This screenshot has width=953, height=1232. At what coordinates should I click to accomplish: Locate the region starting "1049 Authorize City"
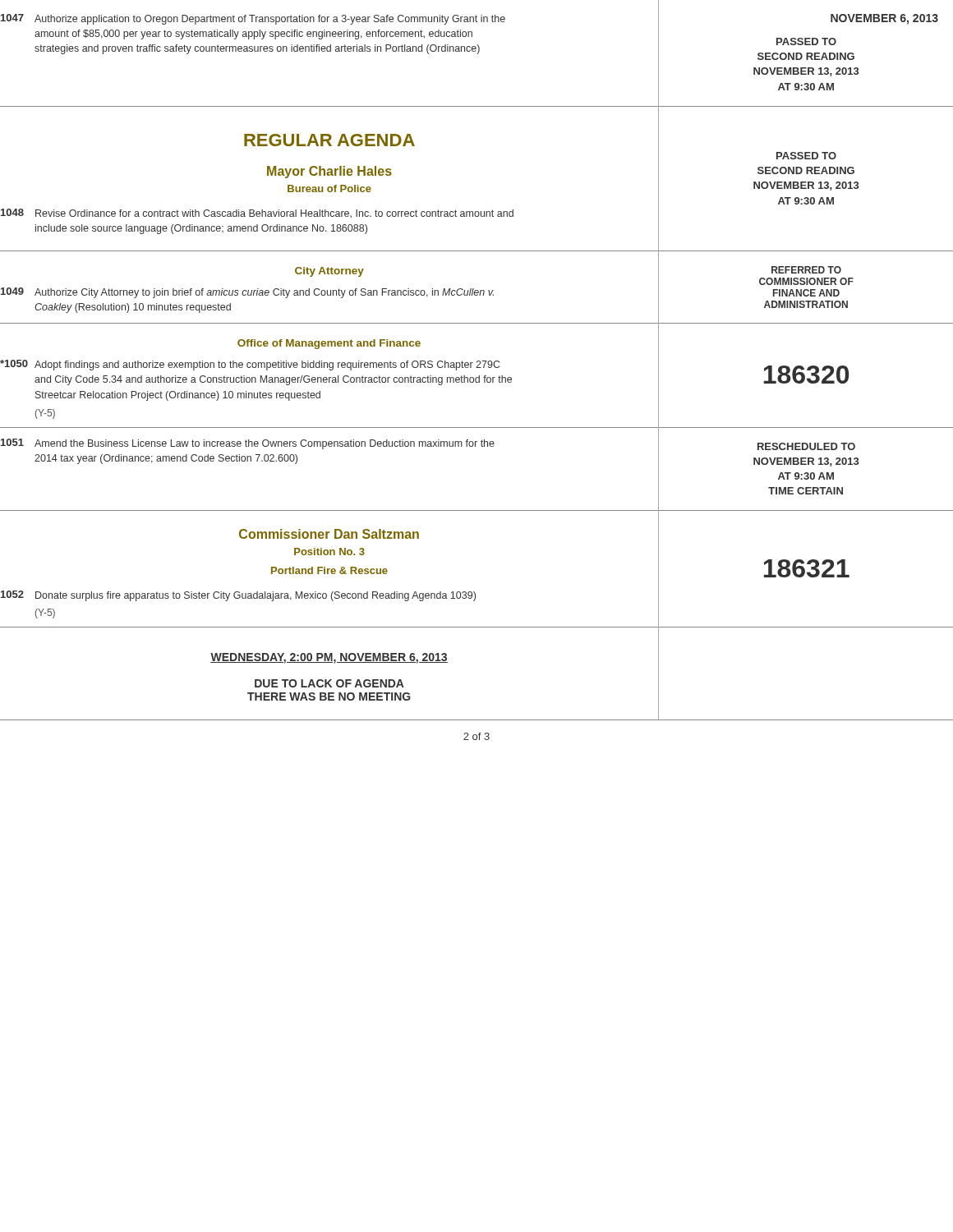(x=260, y=300)
